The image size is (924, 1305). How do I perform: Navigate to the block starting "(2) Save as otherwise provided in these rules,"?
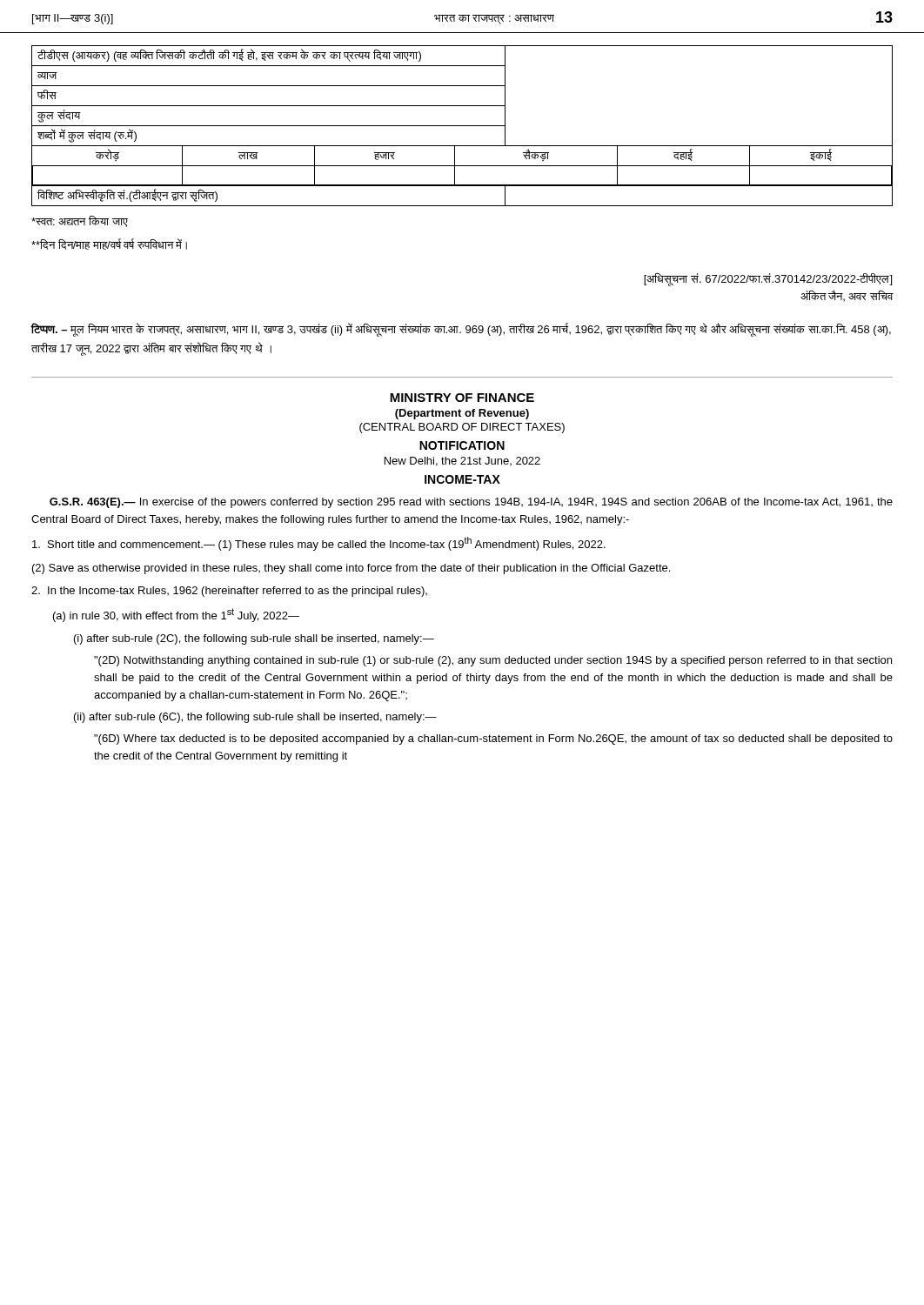[351, 568]
